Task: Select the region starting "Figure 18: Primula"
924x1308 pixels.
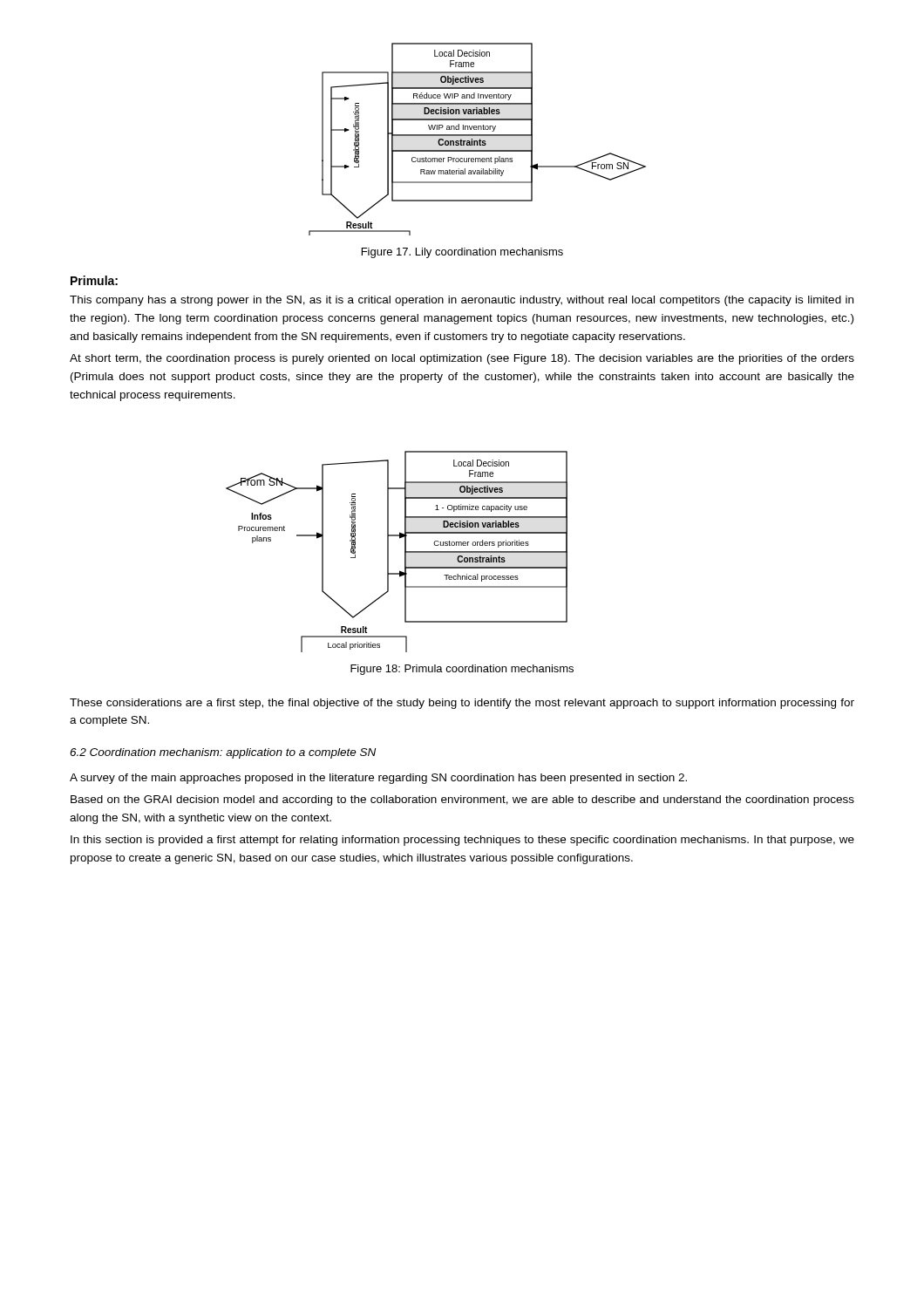Action: [x=462, y=668]
